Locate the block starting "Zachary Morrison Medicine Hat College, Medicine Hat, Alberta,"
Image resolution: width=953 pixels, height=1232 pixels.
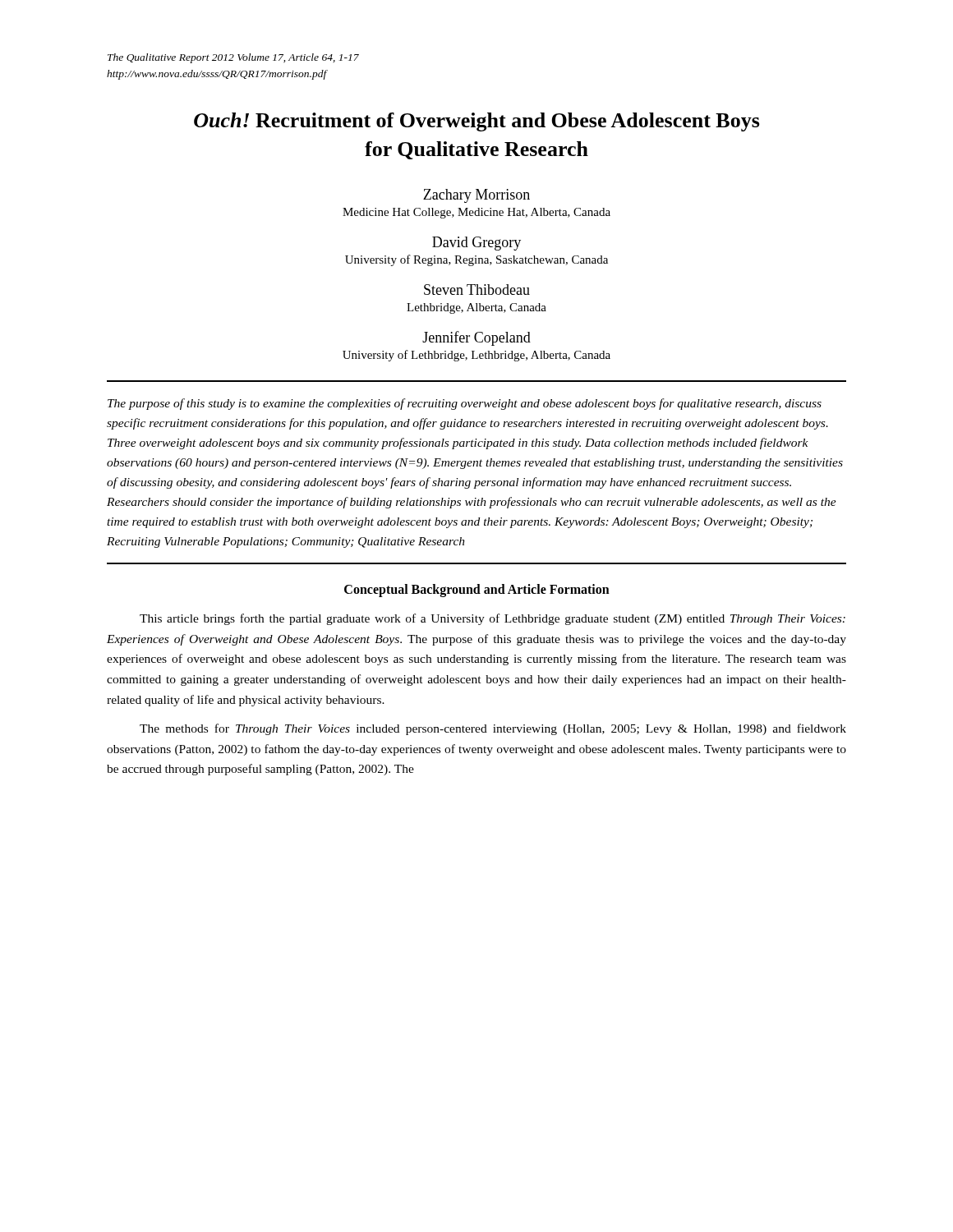click(476, 203)
